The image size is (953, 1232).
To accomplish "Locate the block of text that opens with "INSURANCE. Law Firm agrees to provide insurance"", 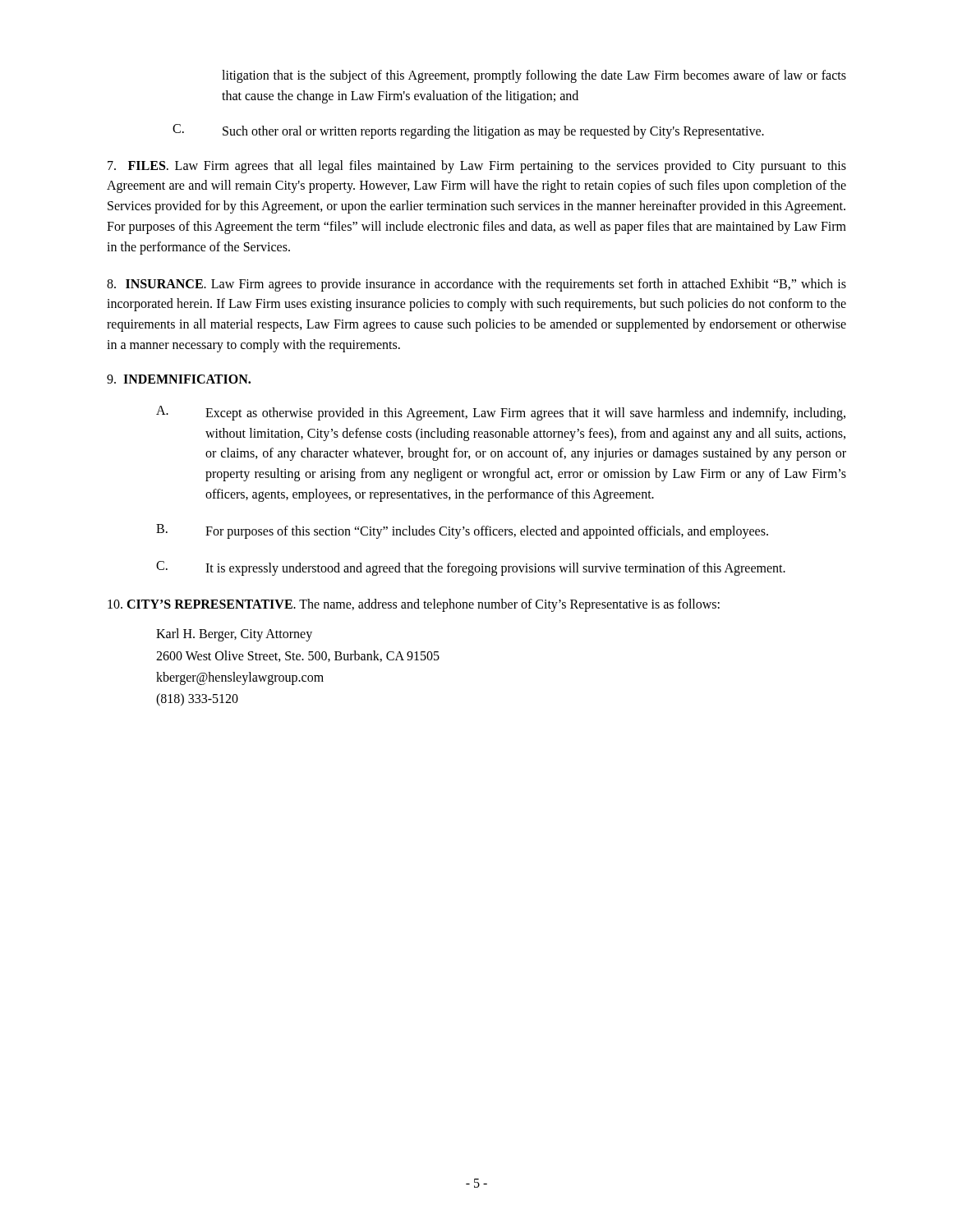I will click(x=476, y=314).
